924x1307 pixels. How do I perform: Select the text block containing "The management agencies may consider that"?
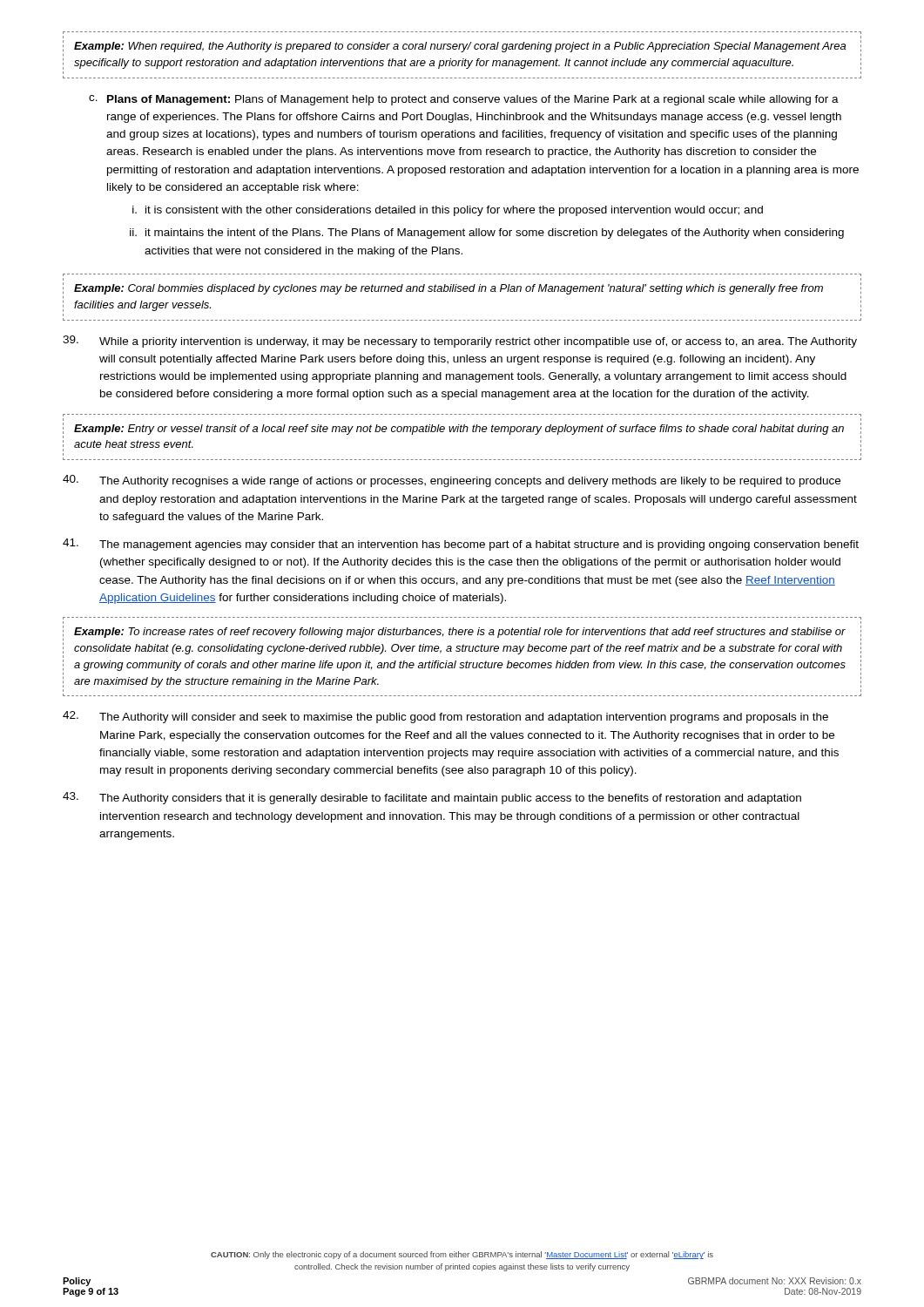coord(462,571)
